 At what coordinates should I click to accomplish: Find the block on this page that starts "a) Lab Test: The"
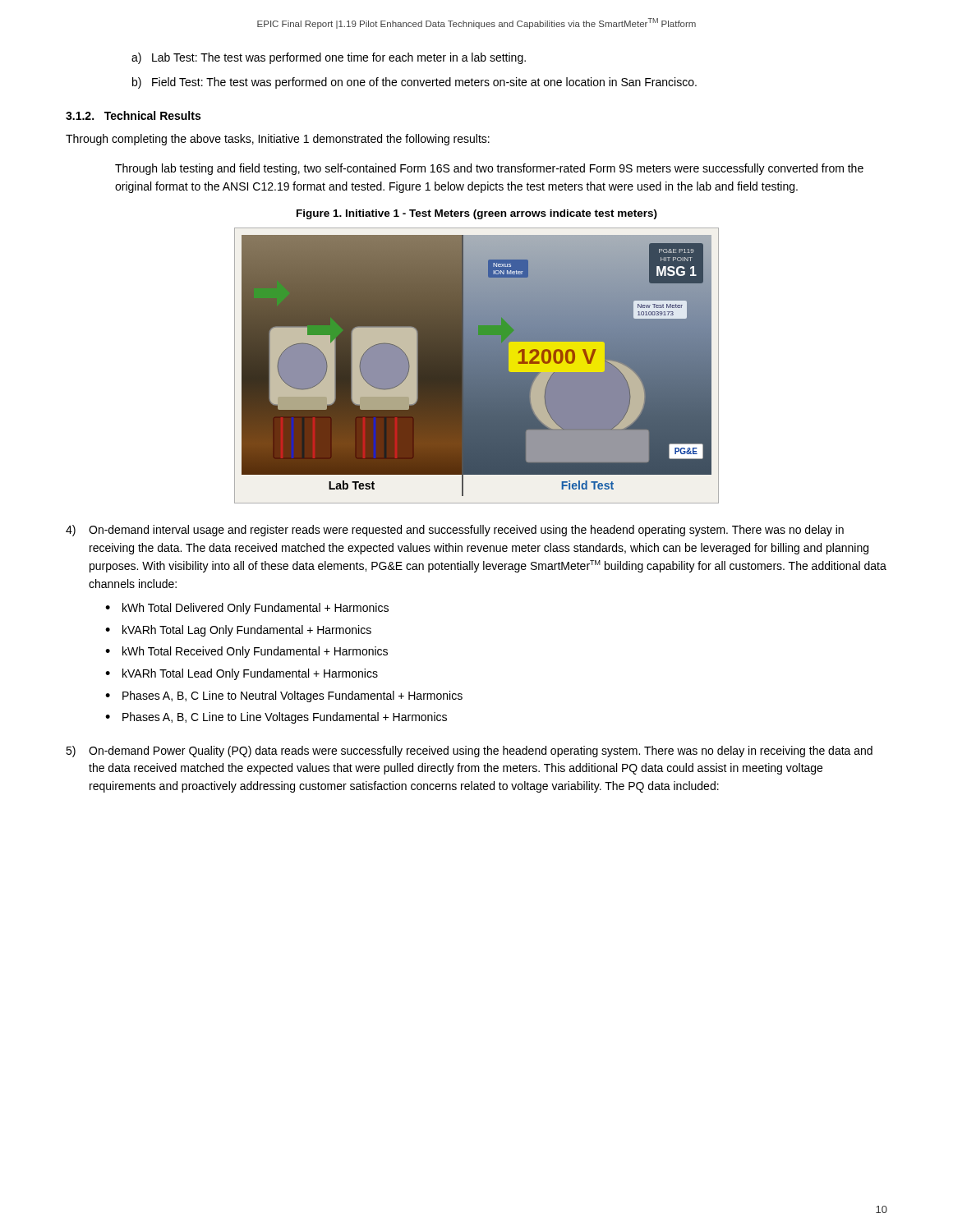point(329,58)
